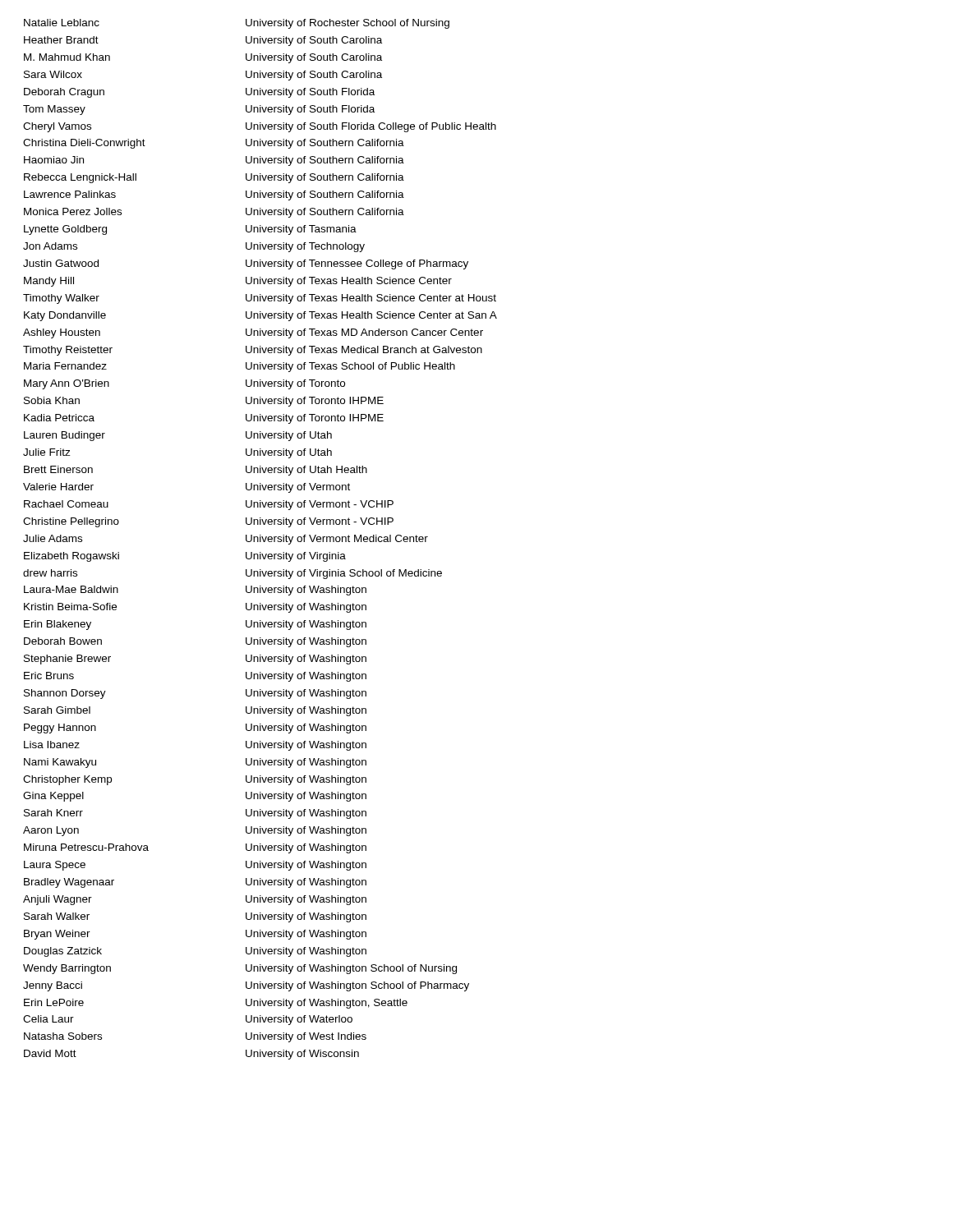Select the list item that reads "Bradley WagenaarUniversity of"
Image resolution: width=953 pixels, height=1232 pixels.
pos(72,883)
